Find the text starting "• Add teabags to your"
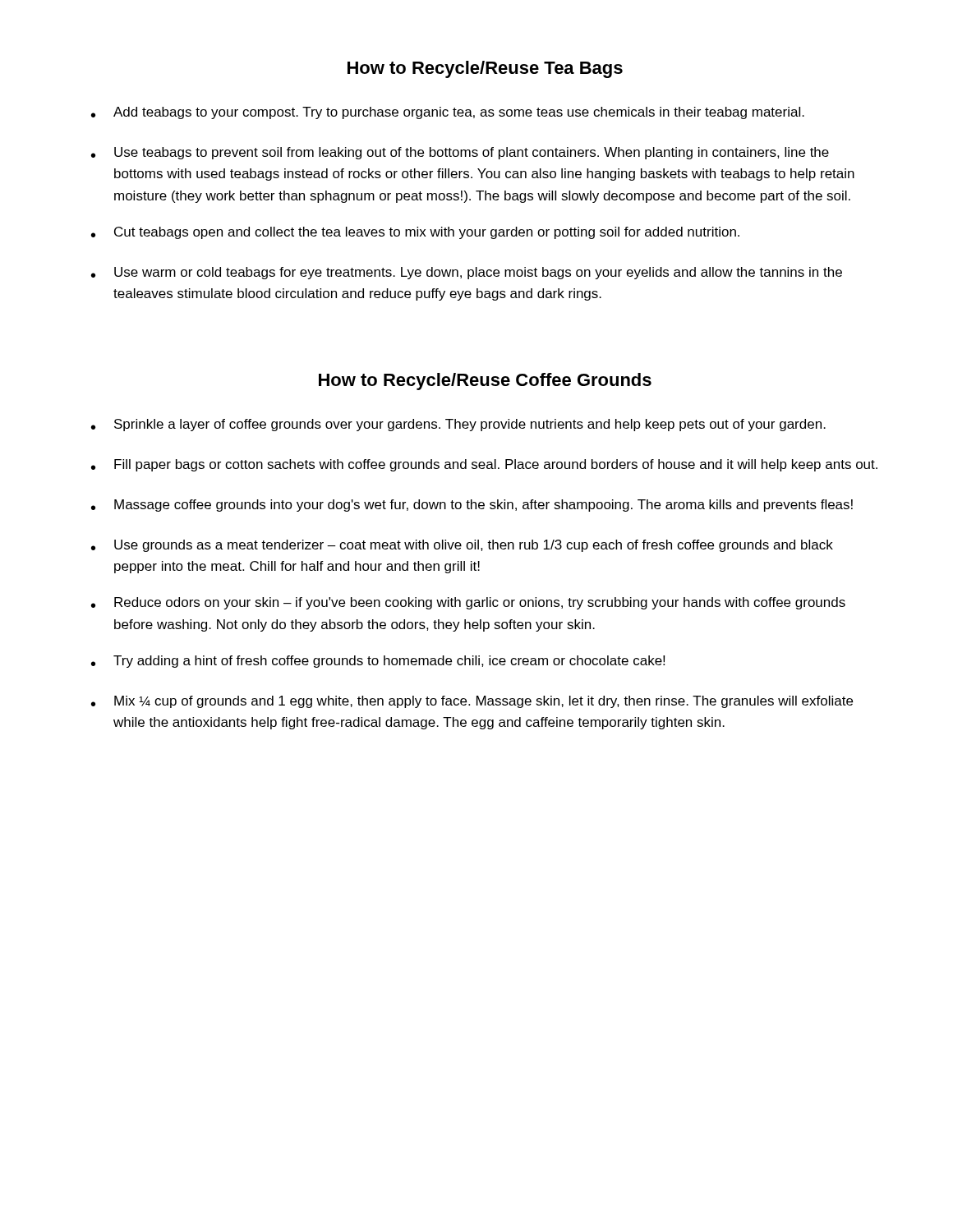The width and height of the screenshot is (953, 1232). click(x=485, y=115)
